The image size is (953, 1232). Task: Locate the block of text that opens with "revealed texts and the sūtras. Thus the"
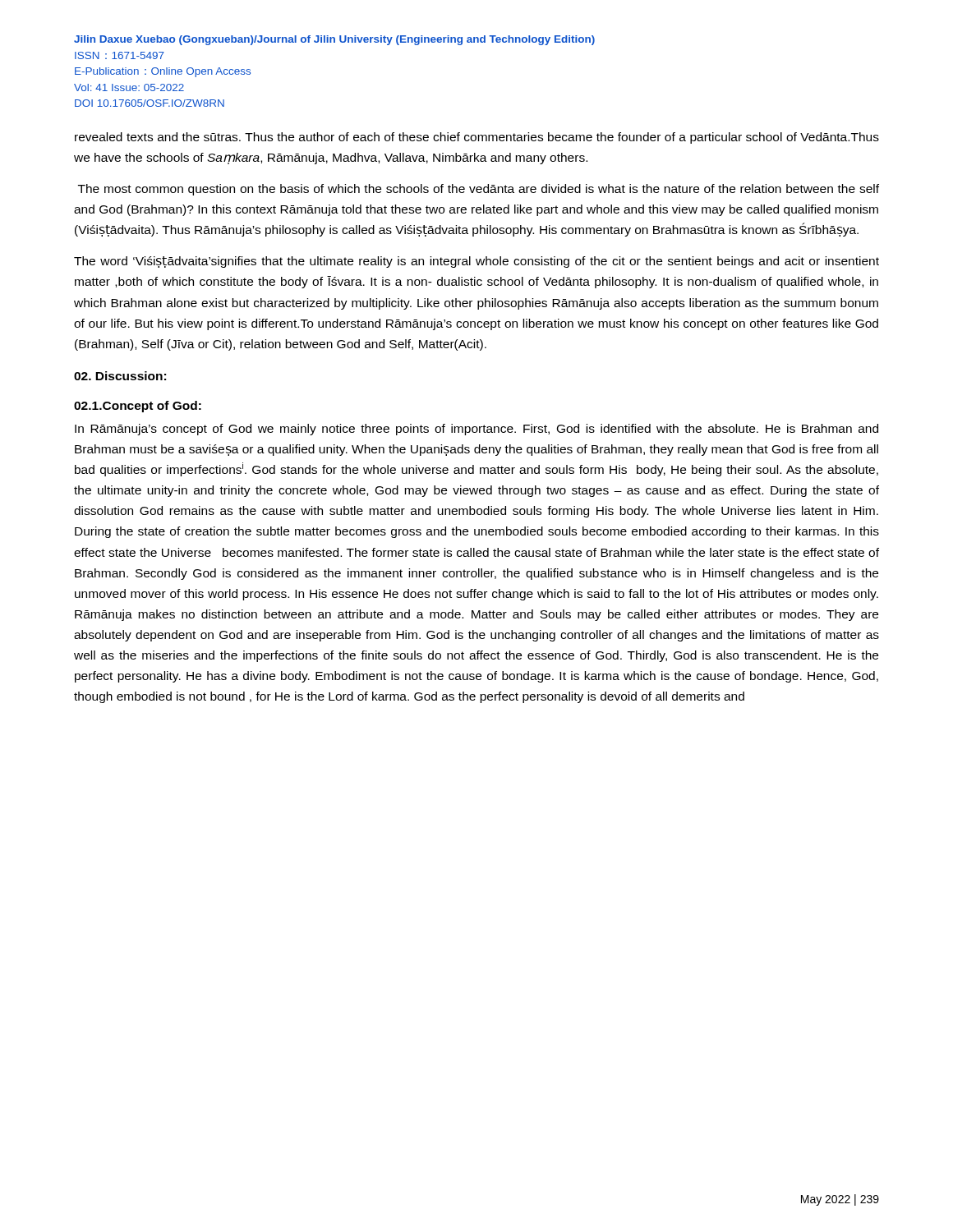[476, 147]
